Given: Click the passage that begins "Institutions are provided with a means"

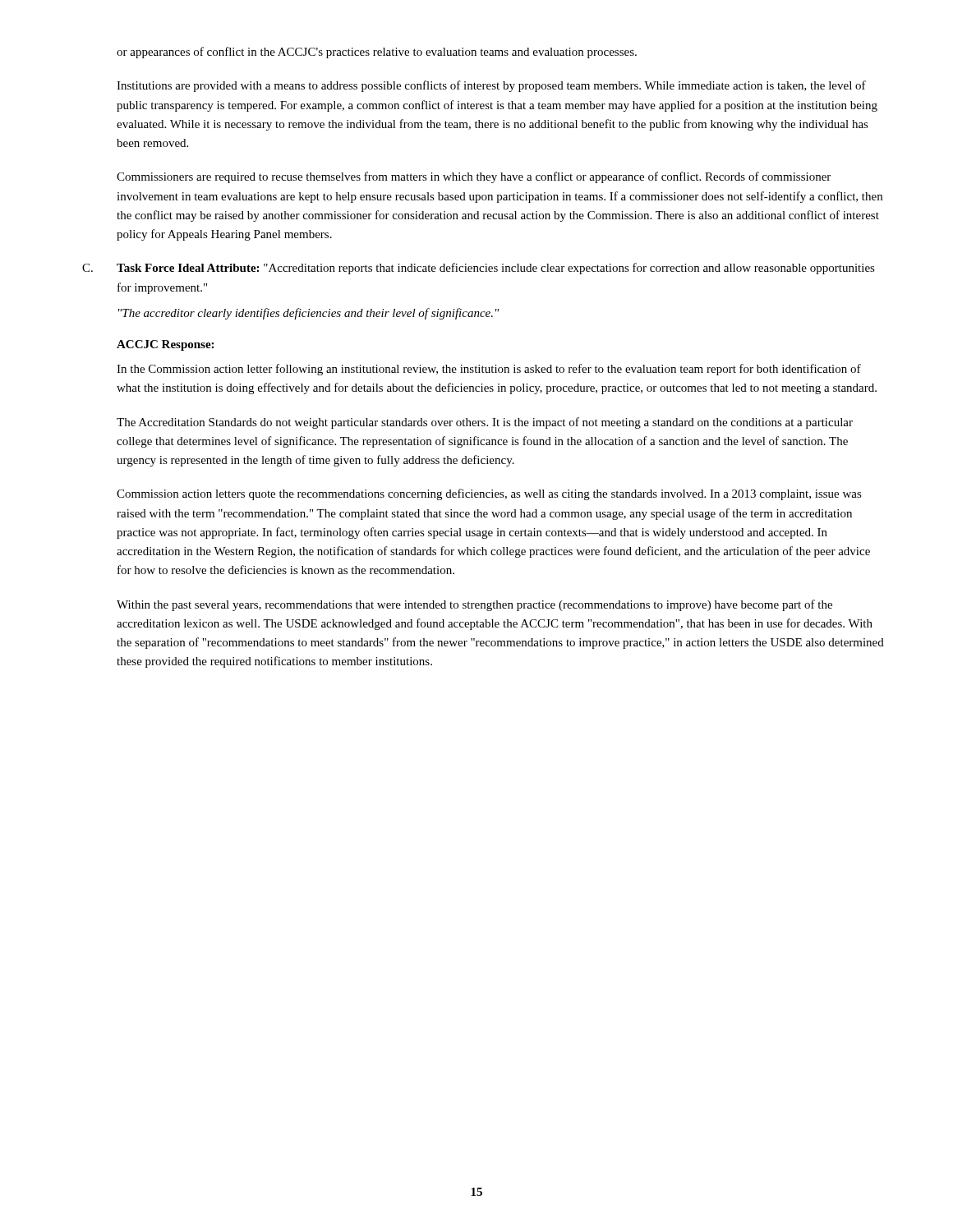Looking at the screenshot, I should click(497, 114).
